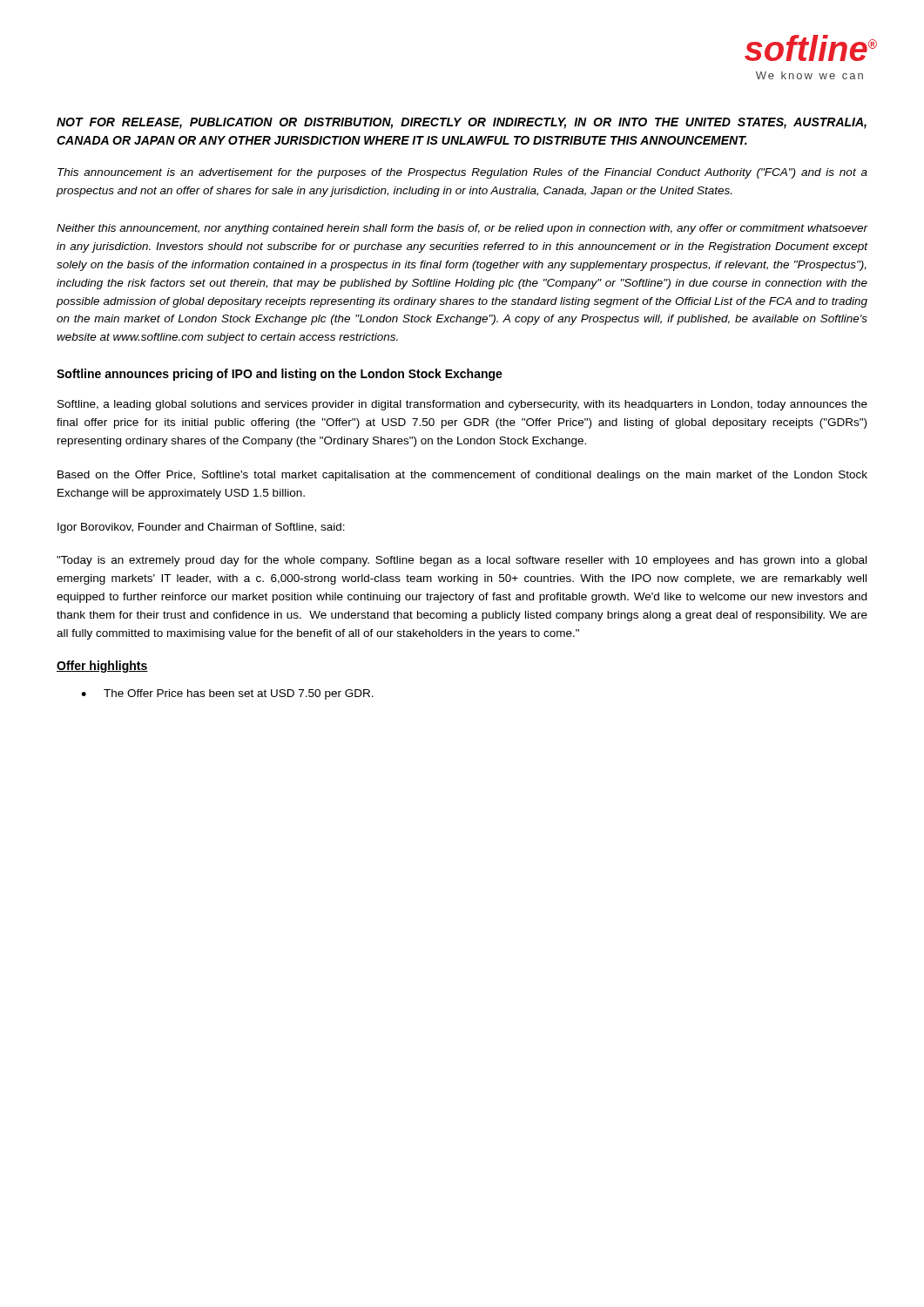Locate the block starting "Neither this announcement,"
Screen dimensions: 1307x924
click(462, 282)
